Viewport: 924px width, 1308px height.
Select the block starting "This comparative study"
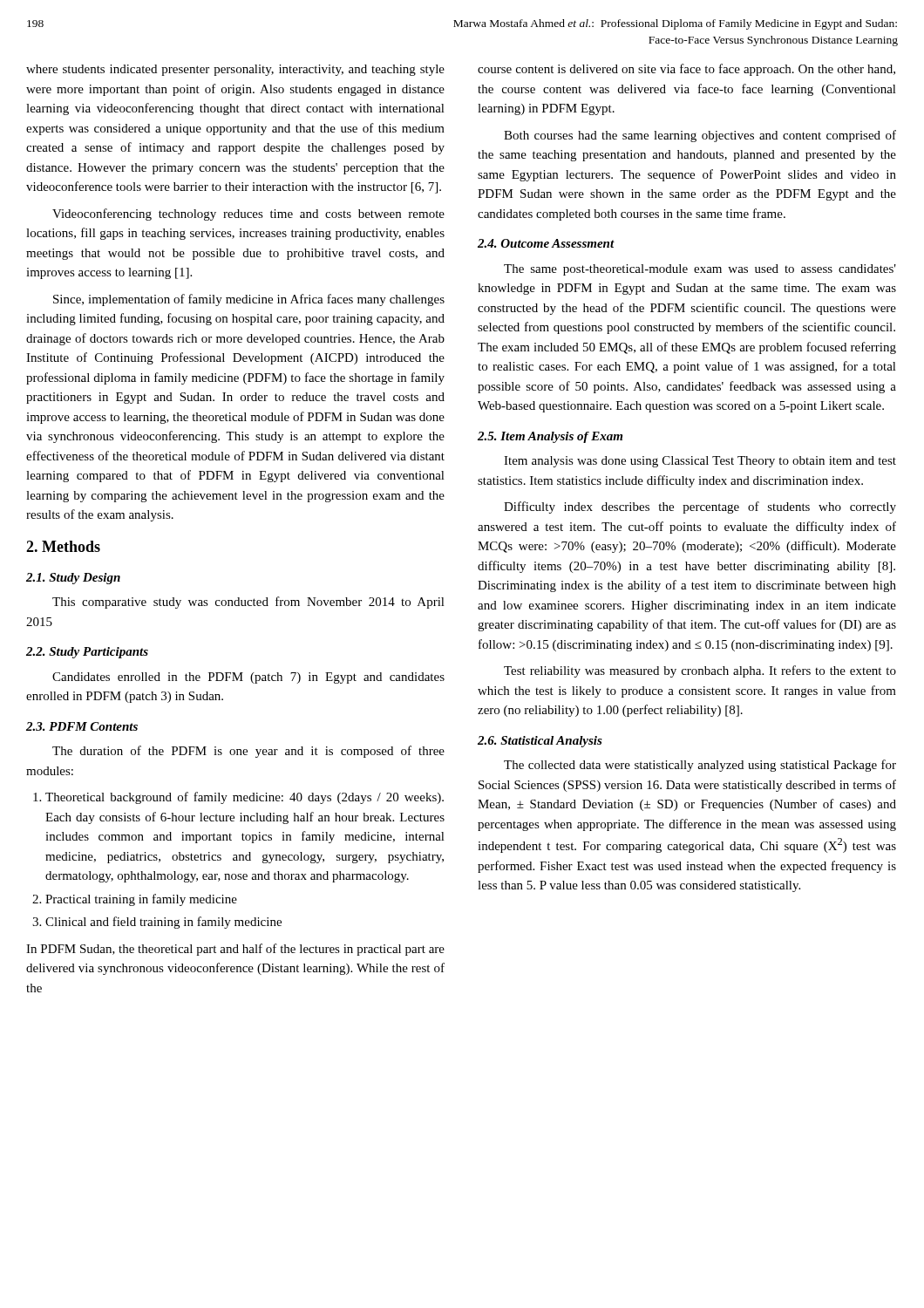pos(235,612)
